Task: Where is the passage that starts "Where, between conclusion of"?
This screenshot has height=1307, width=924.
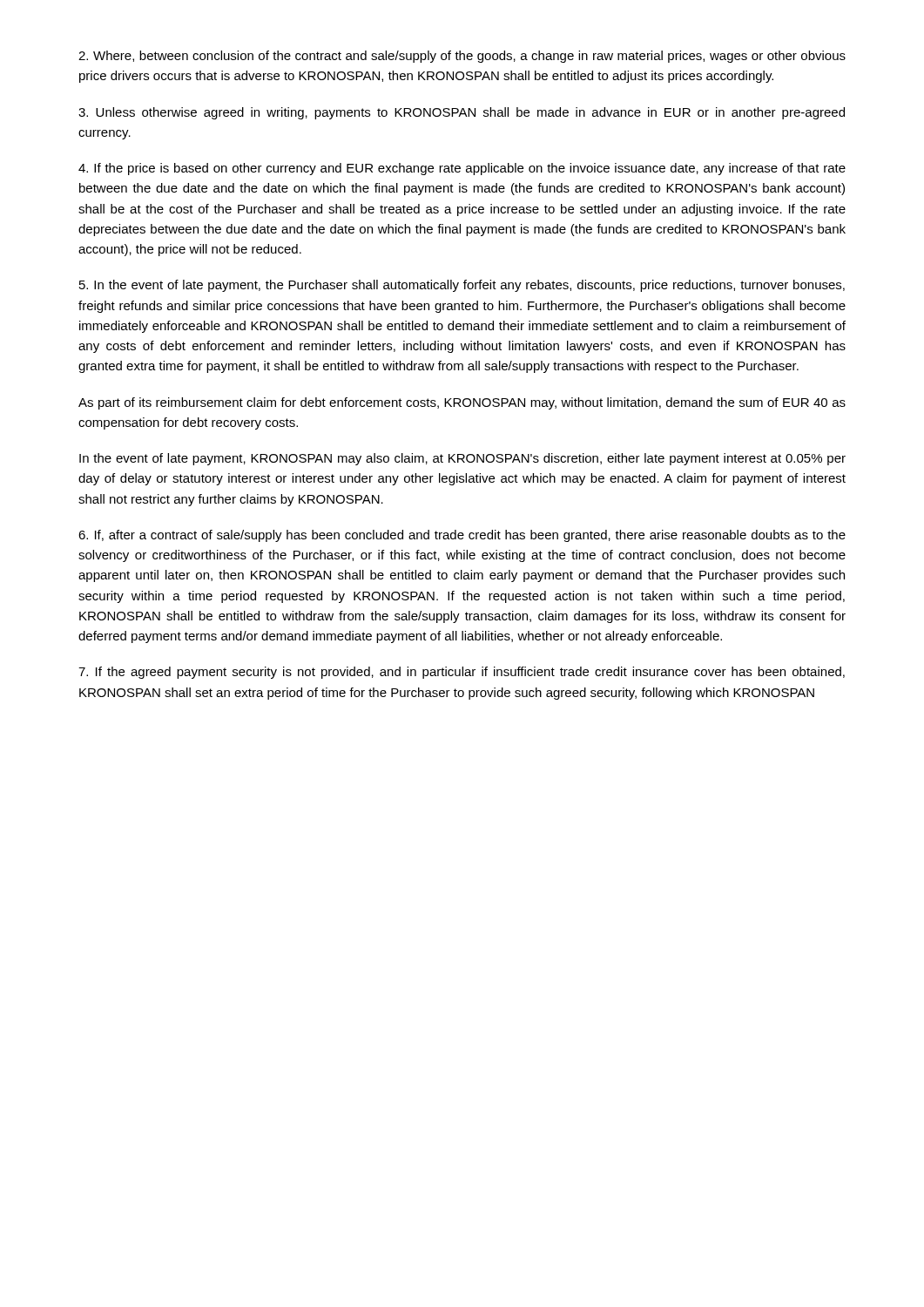Action: click(462, 65)
